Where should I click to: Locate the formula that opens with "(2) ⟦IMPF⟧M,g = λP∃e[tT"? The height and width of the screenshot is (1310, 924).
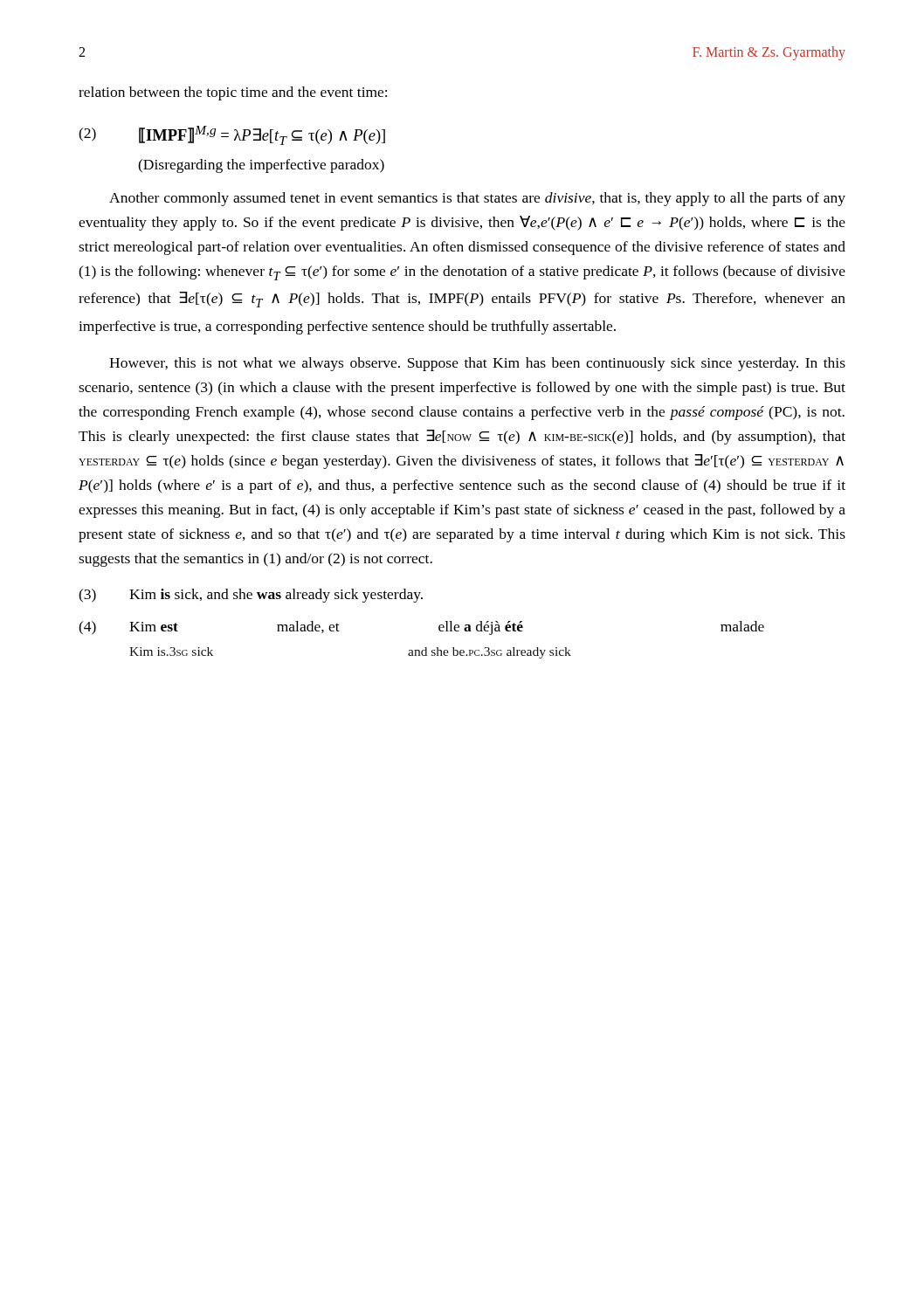232,135
